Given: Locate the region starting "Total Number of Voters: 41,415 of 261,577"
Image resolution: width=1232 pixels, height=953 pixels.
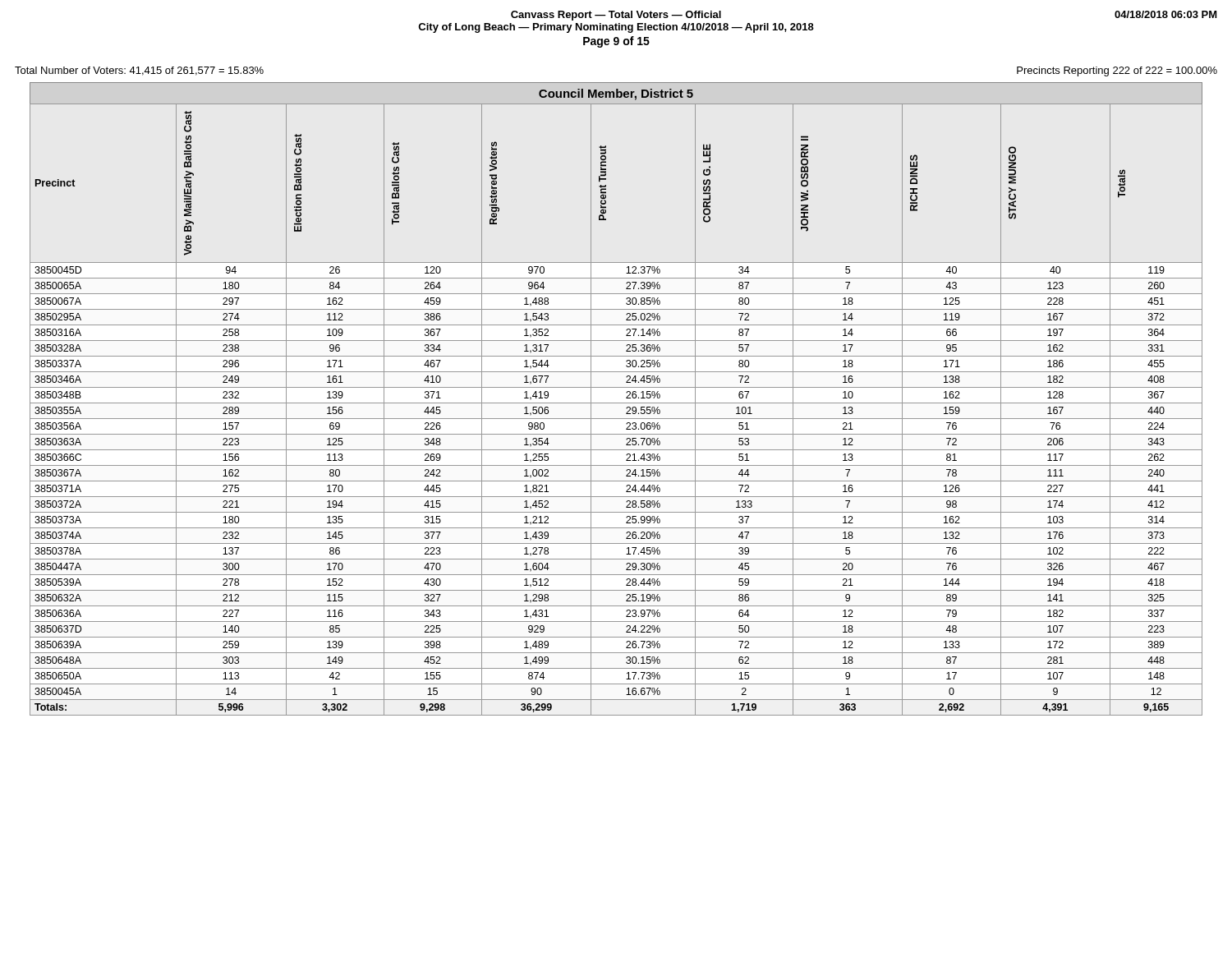Looking at the screenshot, I should 139,70.
